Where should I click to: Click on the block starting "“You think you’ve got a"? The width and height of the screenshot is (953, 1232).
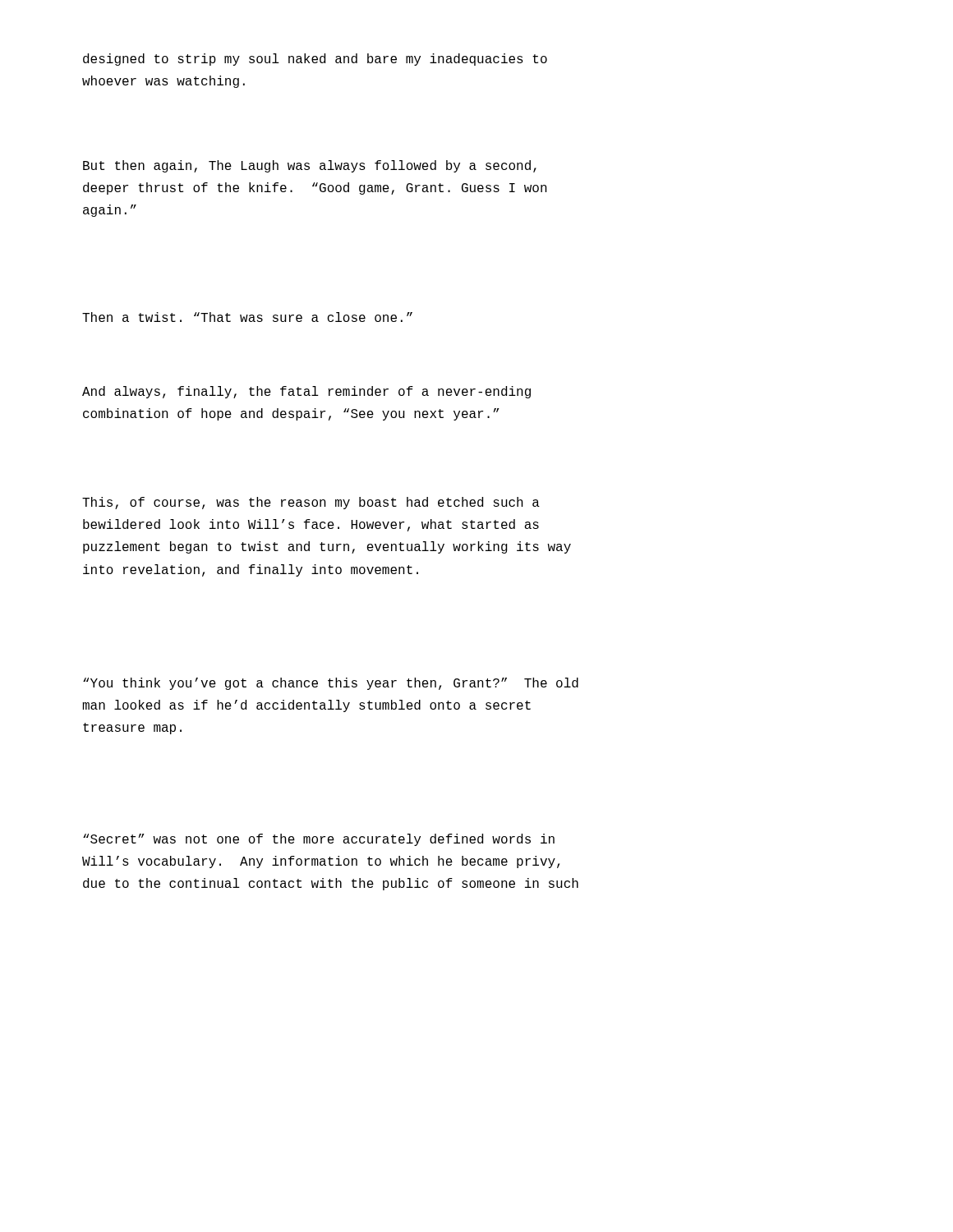point(331,706)
